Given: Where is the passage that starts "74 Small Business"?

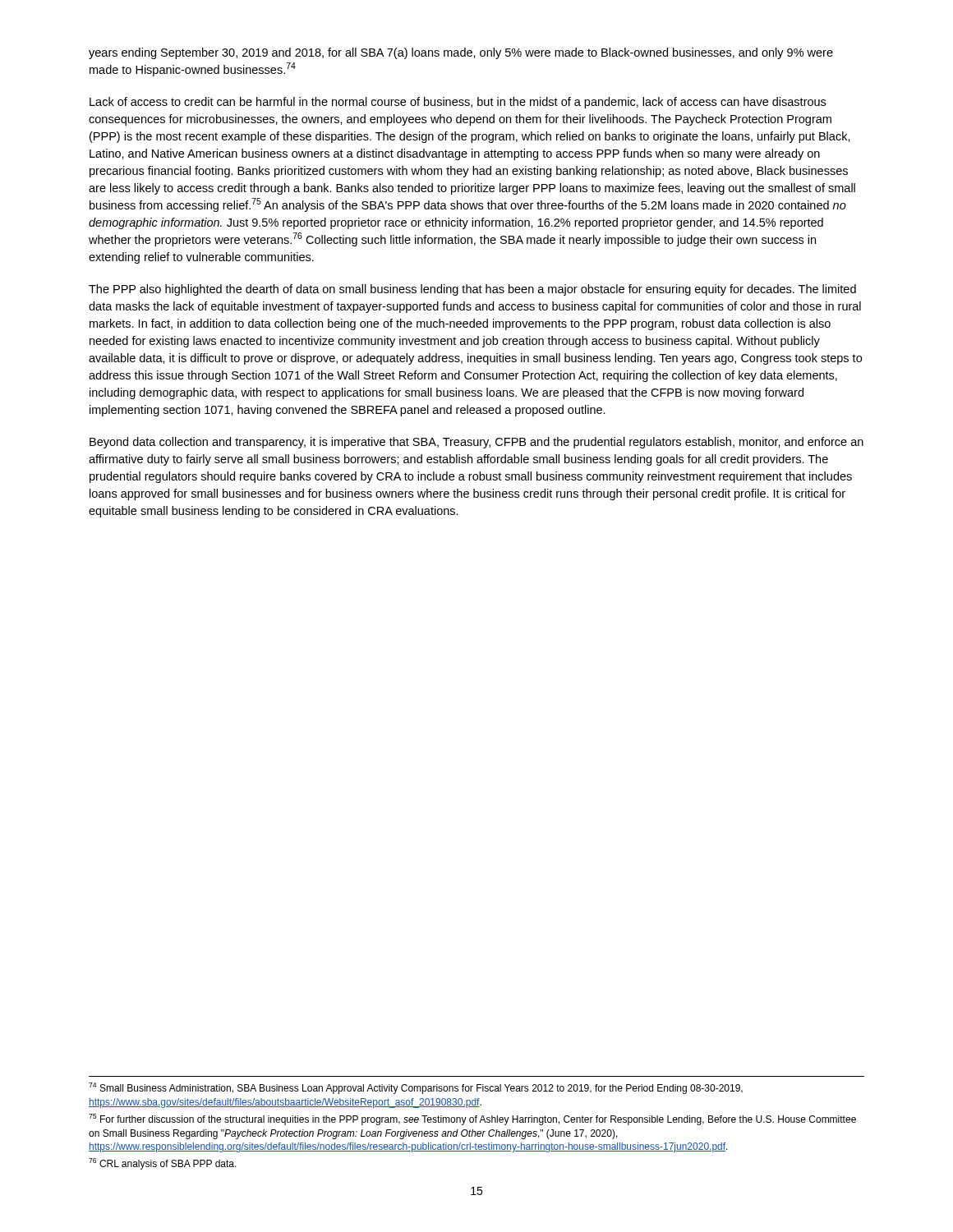Looking at the screenshot, I should [x=416, y=1095].
